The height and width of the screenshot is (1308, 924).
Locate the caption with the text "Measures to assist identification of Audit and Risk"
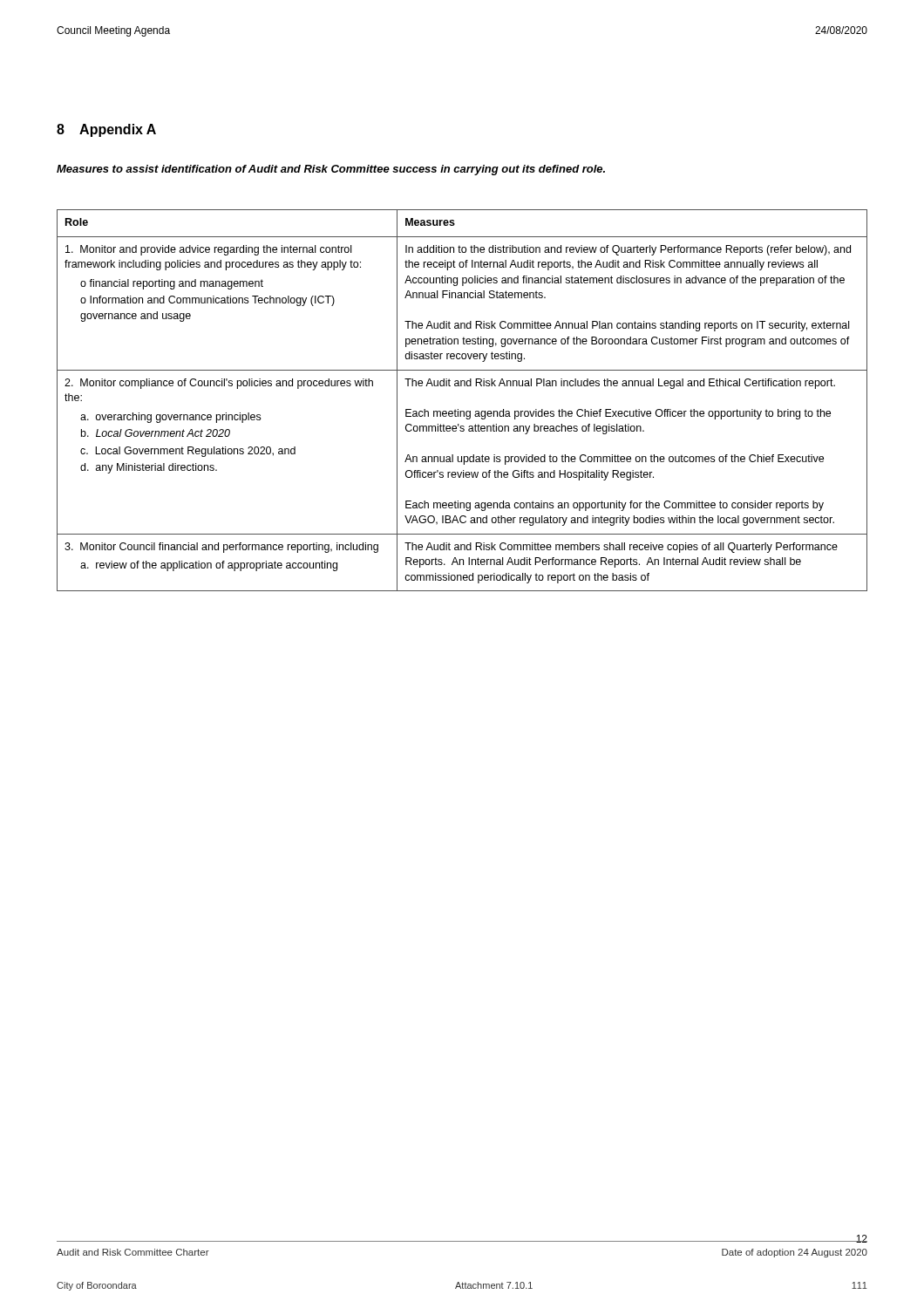(x=331, y=169)
